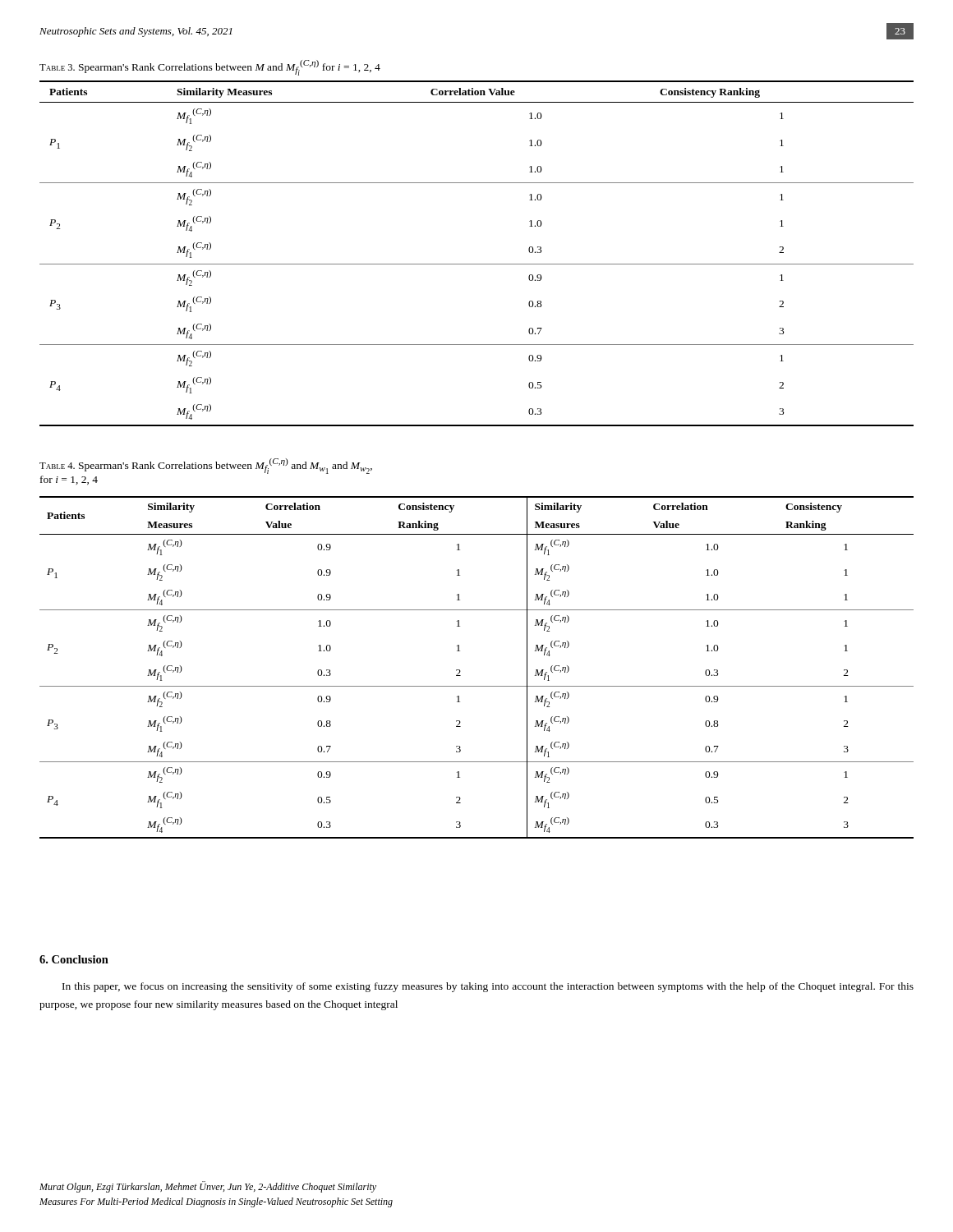
Task: Click on the text block starting "In this paper, we focus on"
Action: click(x=476, y=995)
